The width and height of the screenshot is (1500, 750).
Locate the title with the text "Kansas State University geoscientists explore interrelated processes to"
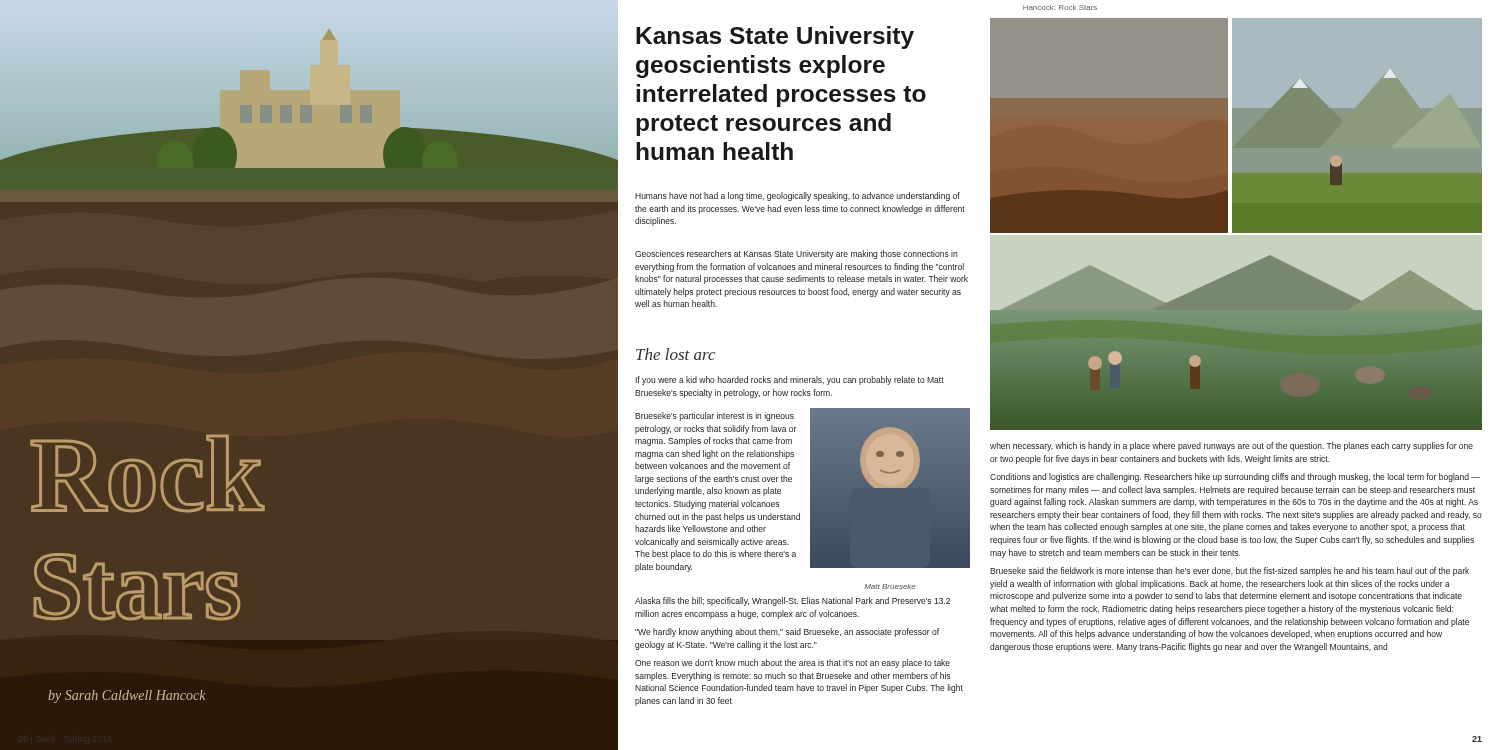point(802,94)
